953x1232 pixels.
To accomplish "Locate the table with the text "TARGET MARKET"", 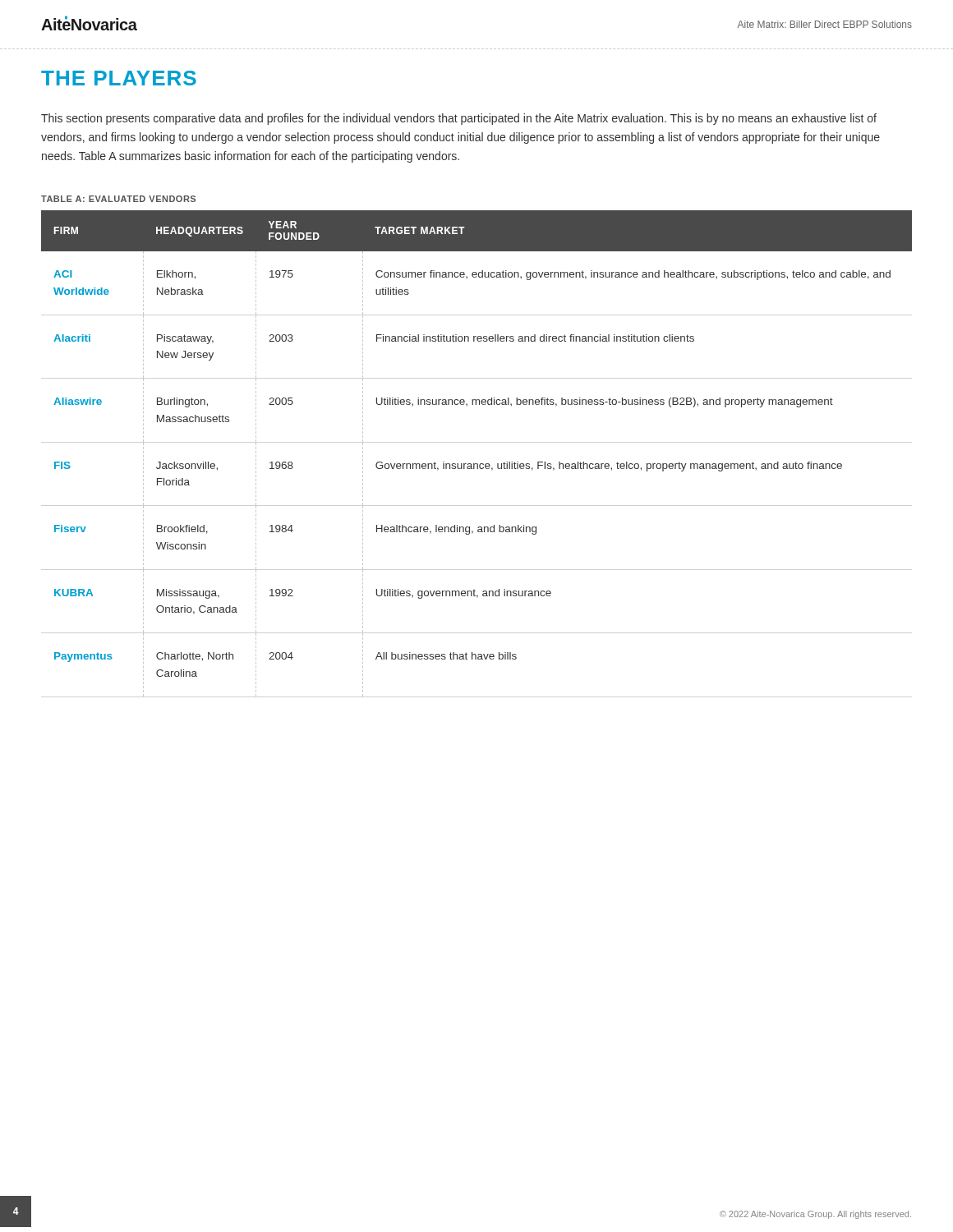I will click(x=476, y=454).
